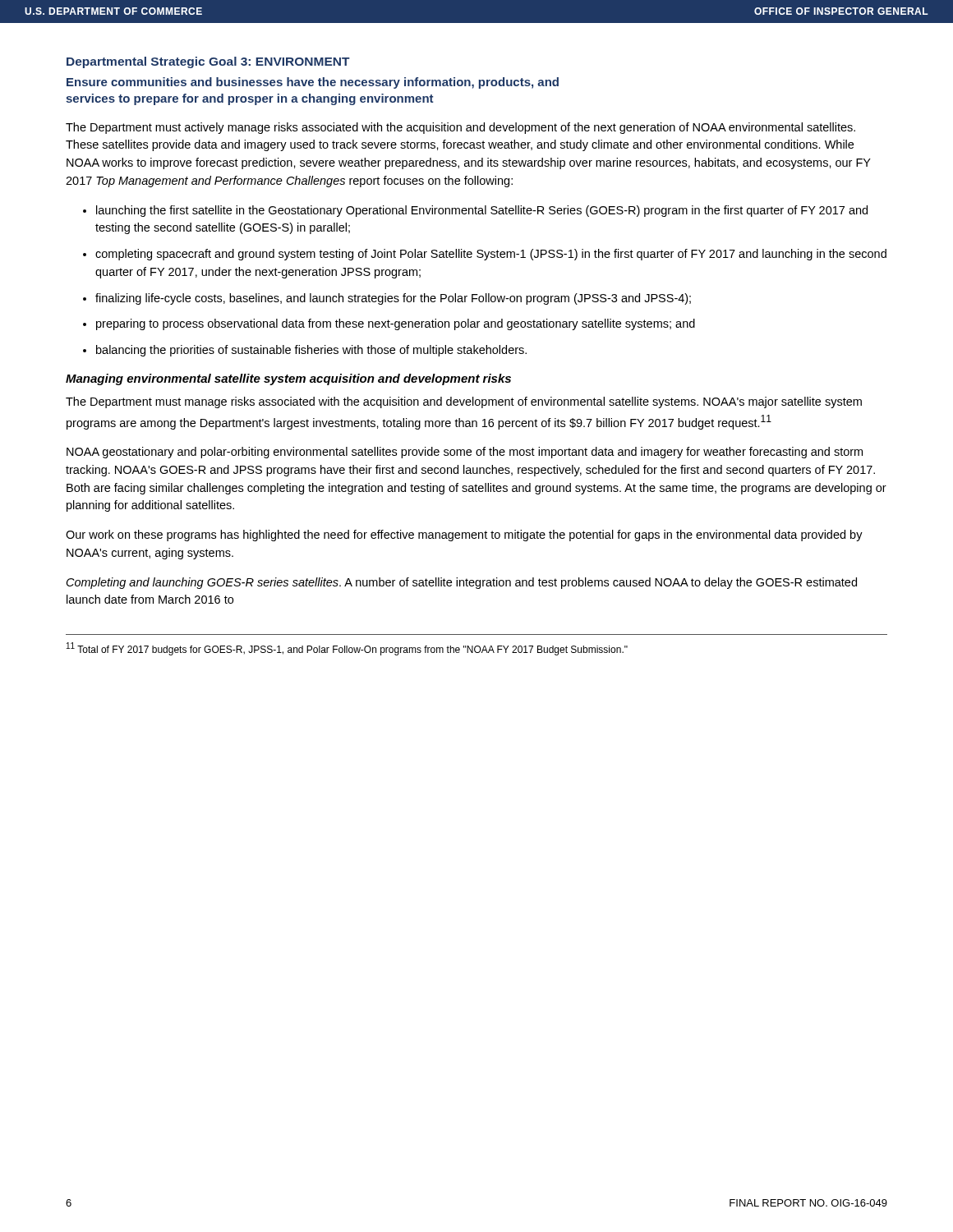Navigate to the passage starting "balancing the priorities"

point(311,350)
